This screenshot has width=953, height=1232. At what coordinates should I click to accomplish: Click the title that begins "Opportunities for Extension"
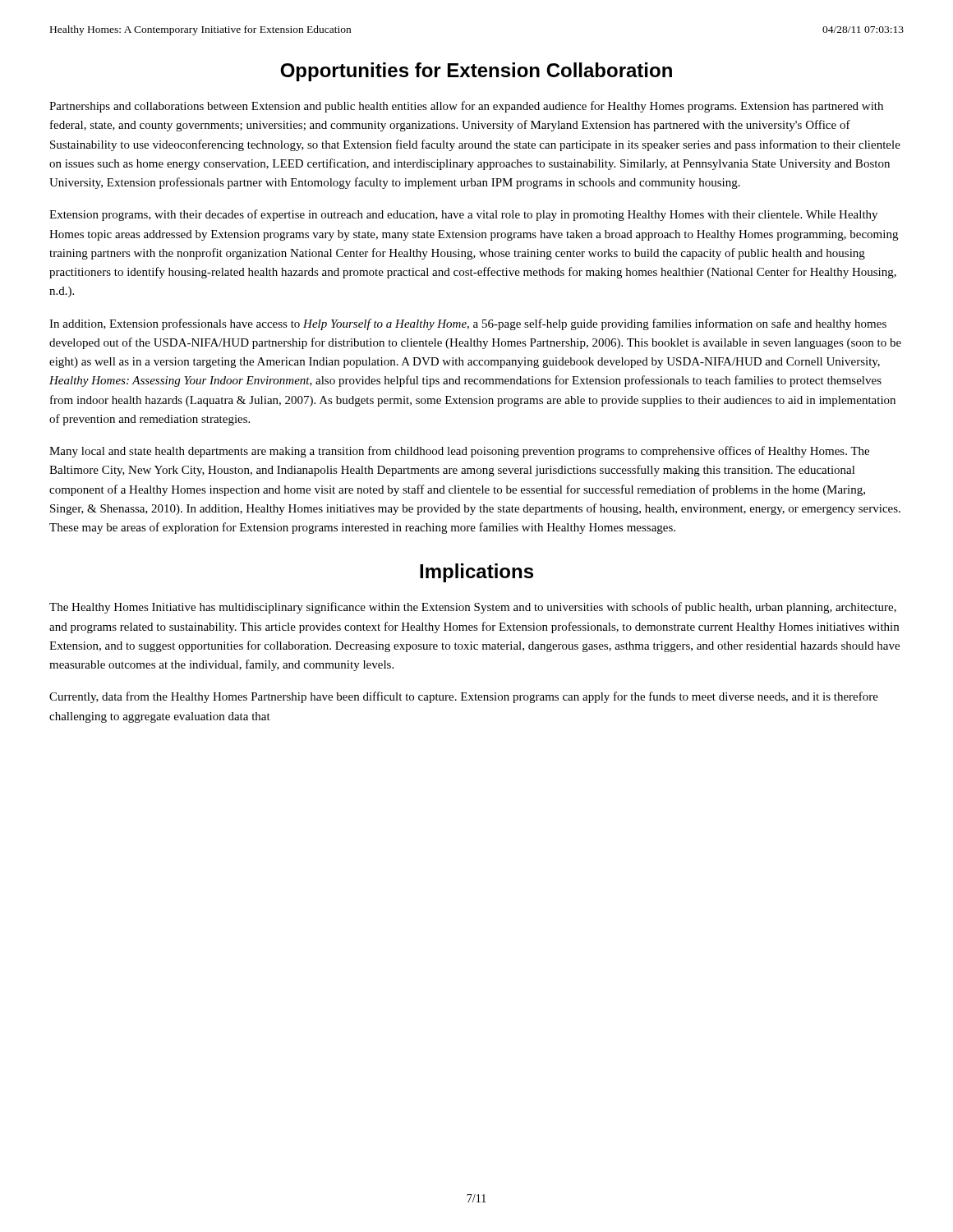476,70
